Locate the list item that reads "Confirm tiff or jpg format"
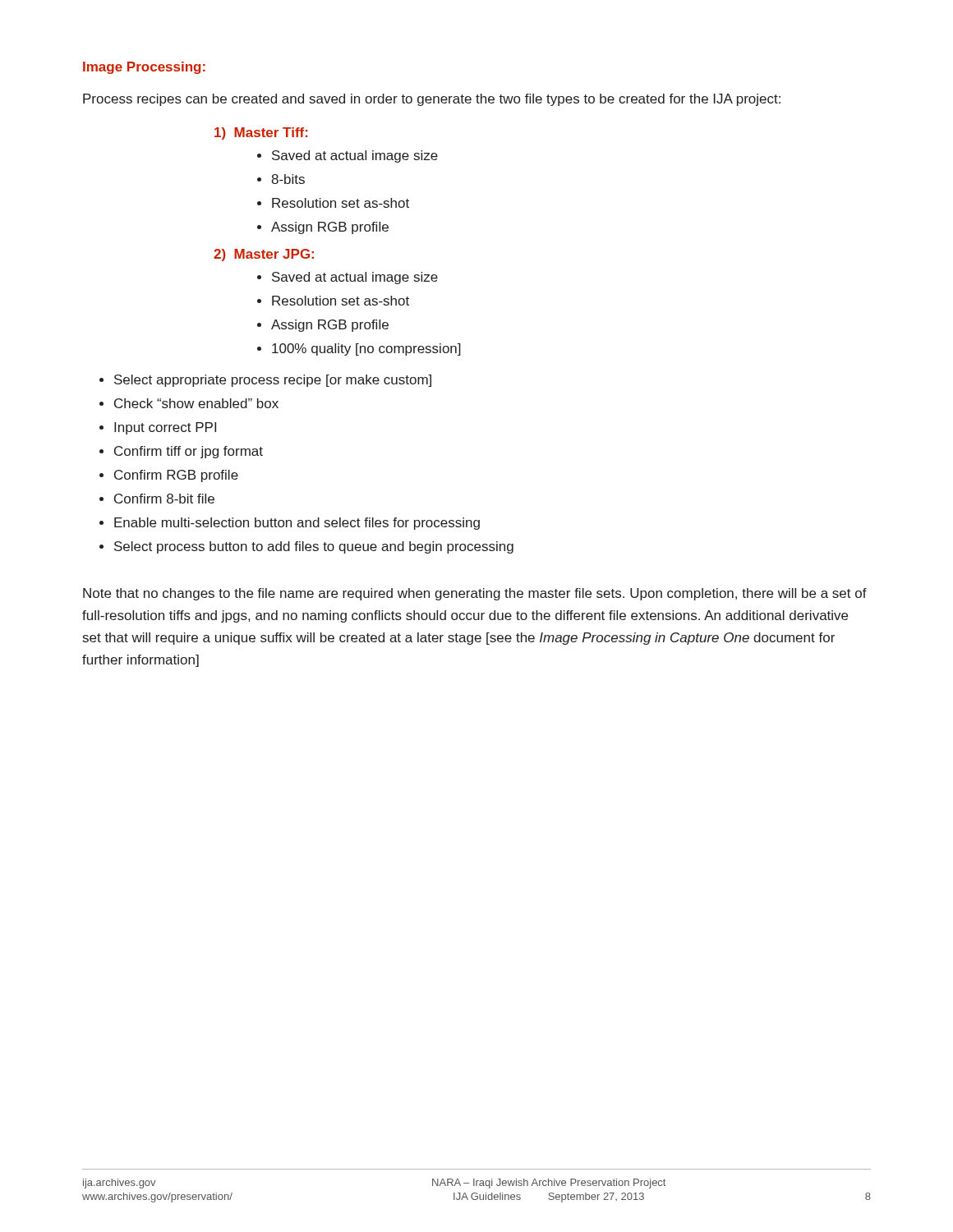 [188, 451]
